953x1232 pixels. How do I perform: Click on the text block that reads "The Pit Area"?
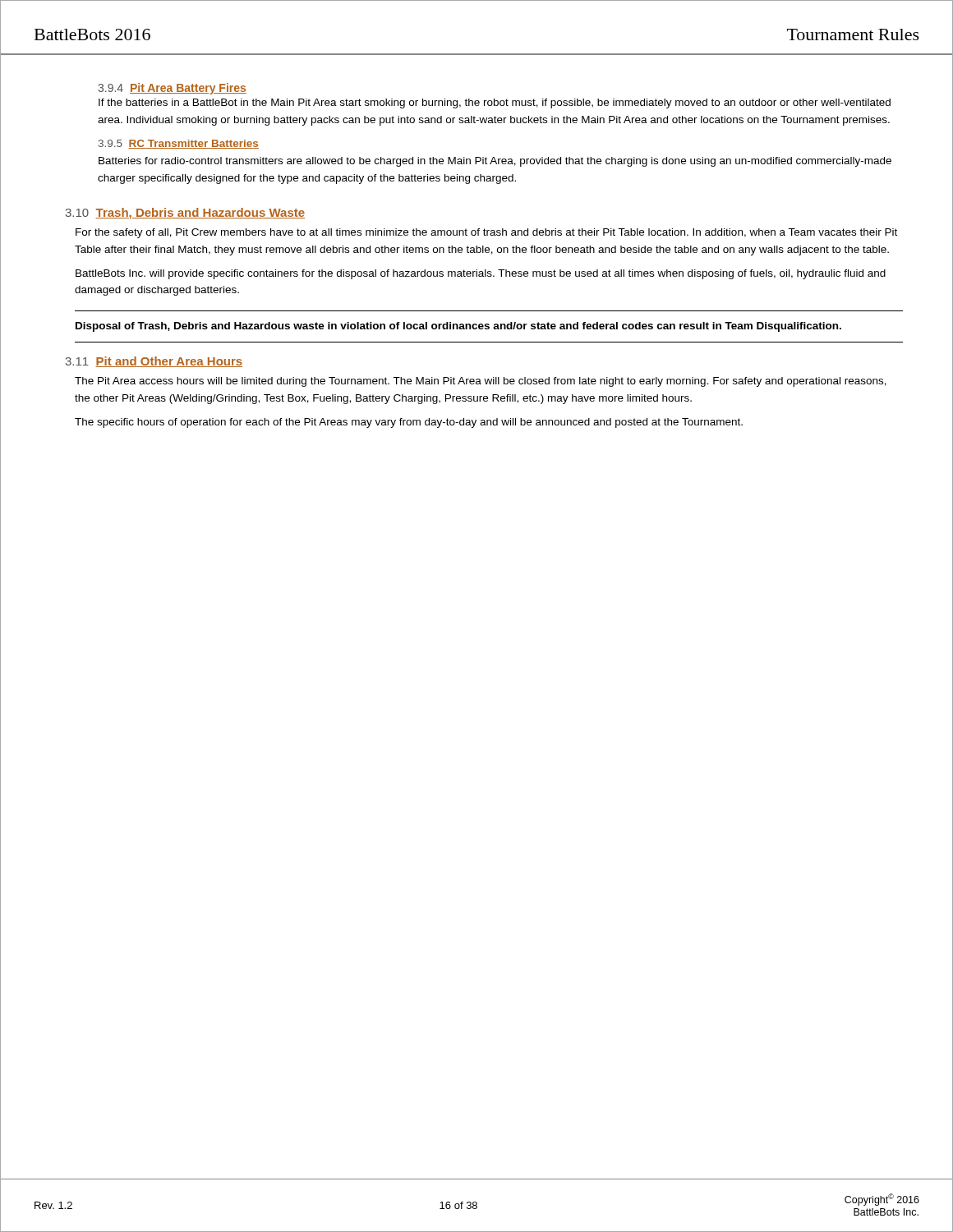click(x=481, y=389)
